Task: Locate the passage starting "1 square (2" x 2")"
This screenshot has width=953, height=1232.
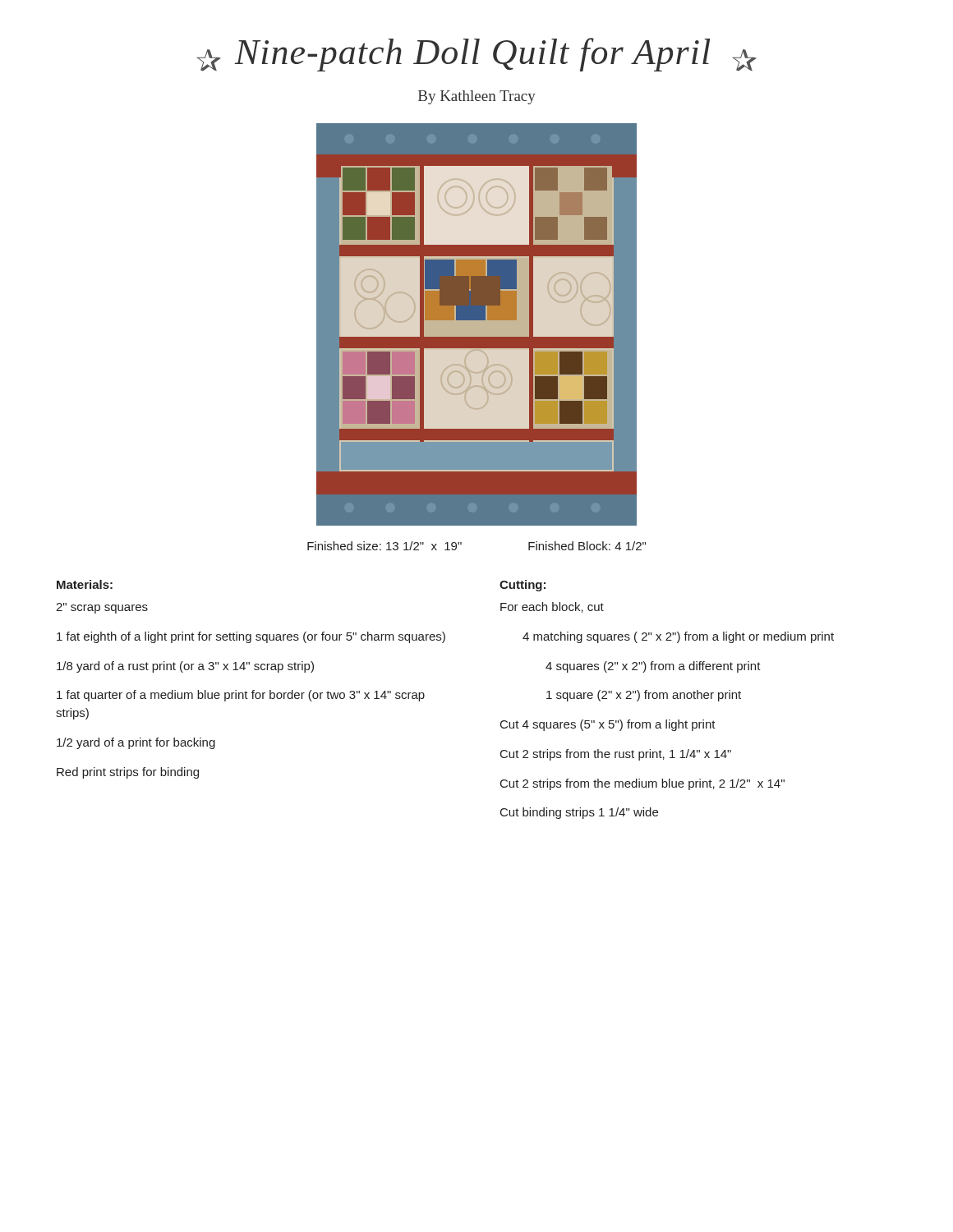Action: 643,695
